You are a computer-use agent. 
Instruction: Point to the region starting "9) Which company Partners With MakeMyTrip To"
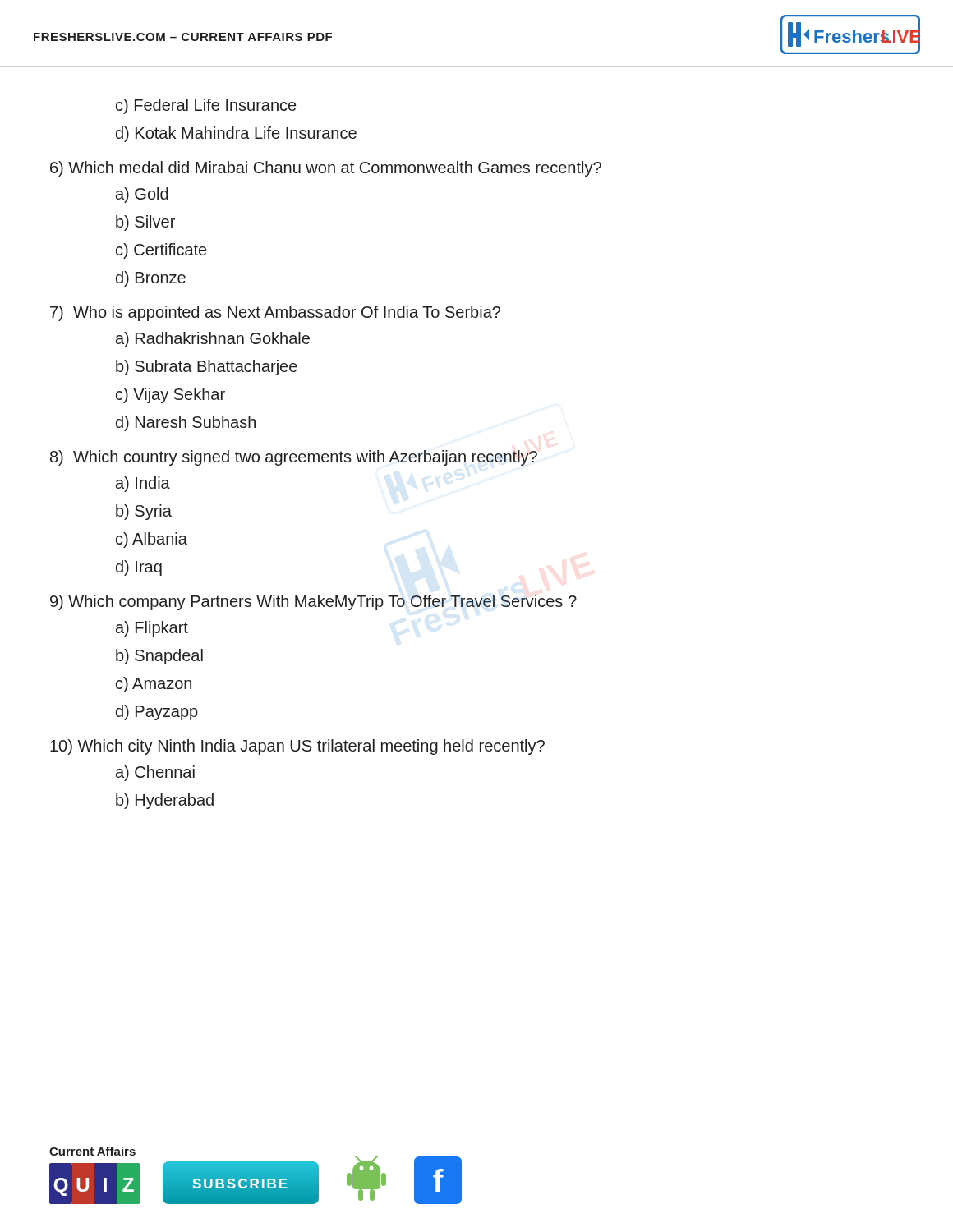pyautogui.click(x=313, y=601)
